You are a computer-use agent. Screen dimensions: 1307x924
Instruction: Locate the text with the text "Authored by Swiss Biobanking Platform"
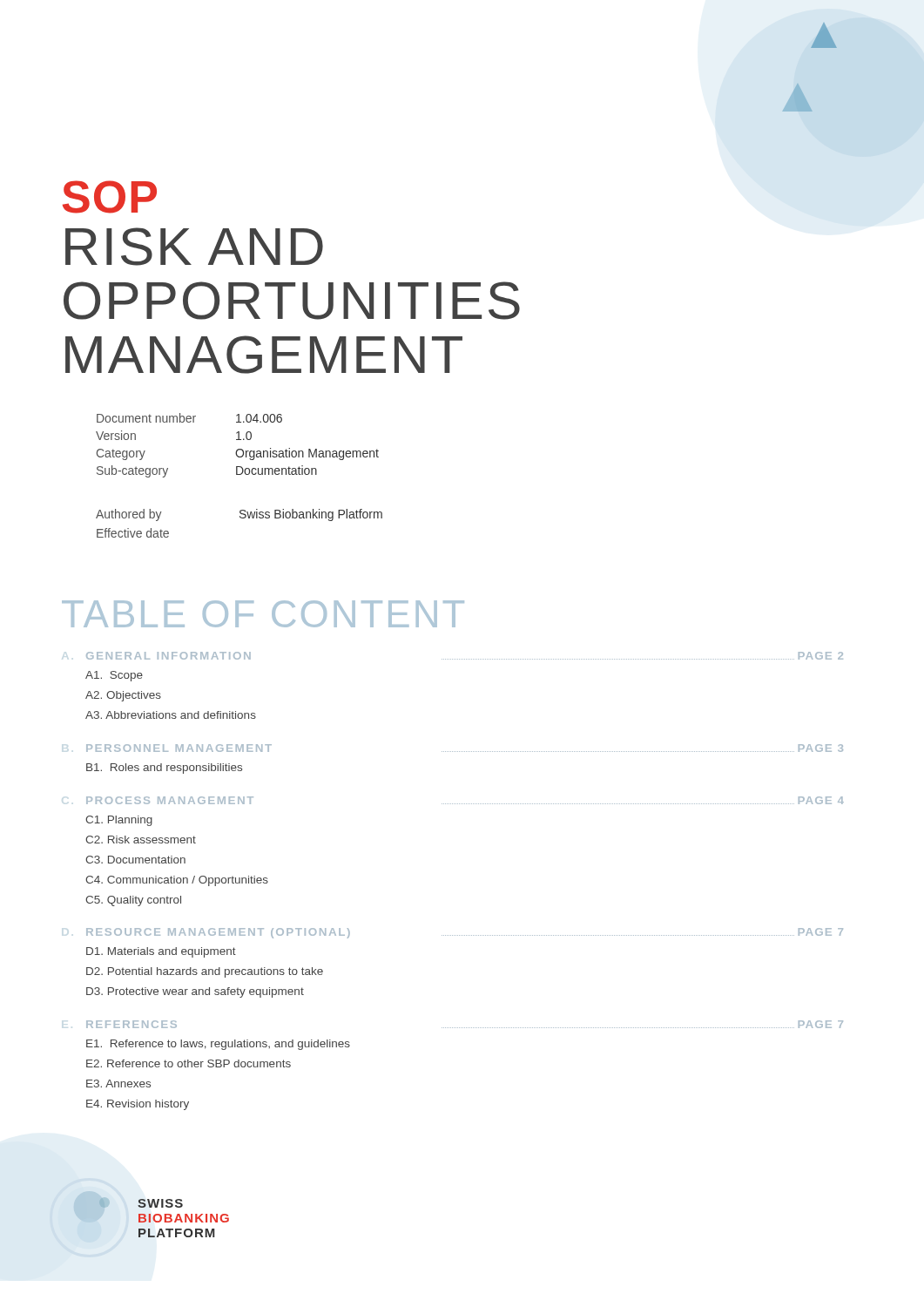click(239, 514)
